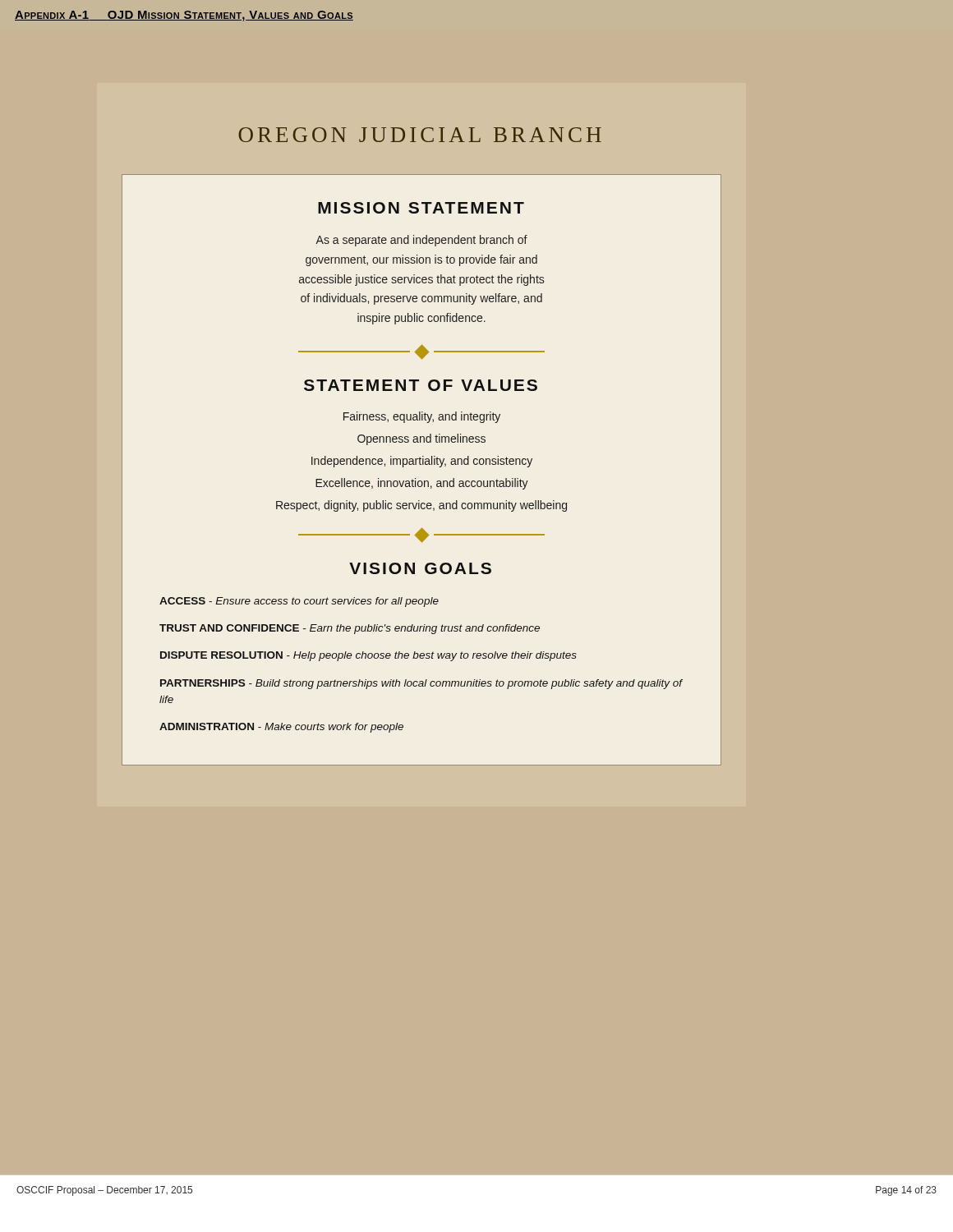Screen dimensions: 1232x953
Task: Find "Fairness, equality, and integrity" on this page
Action: [x=421, y=416]
